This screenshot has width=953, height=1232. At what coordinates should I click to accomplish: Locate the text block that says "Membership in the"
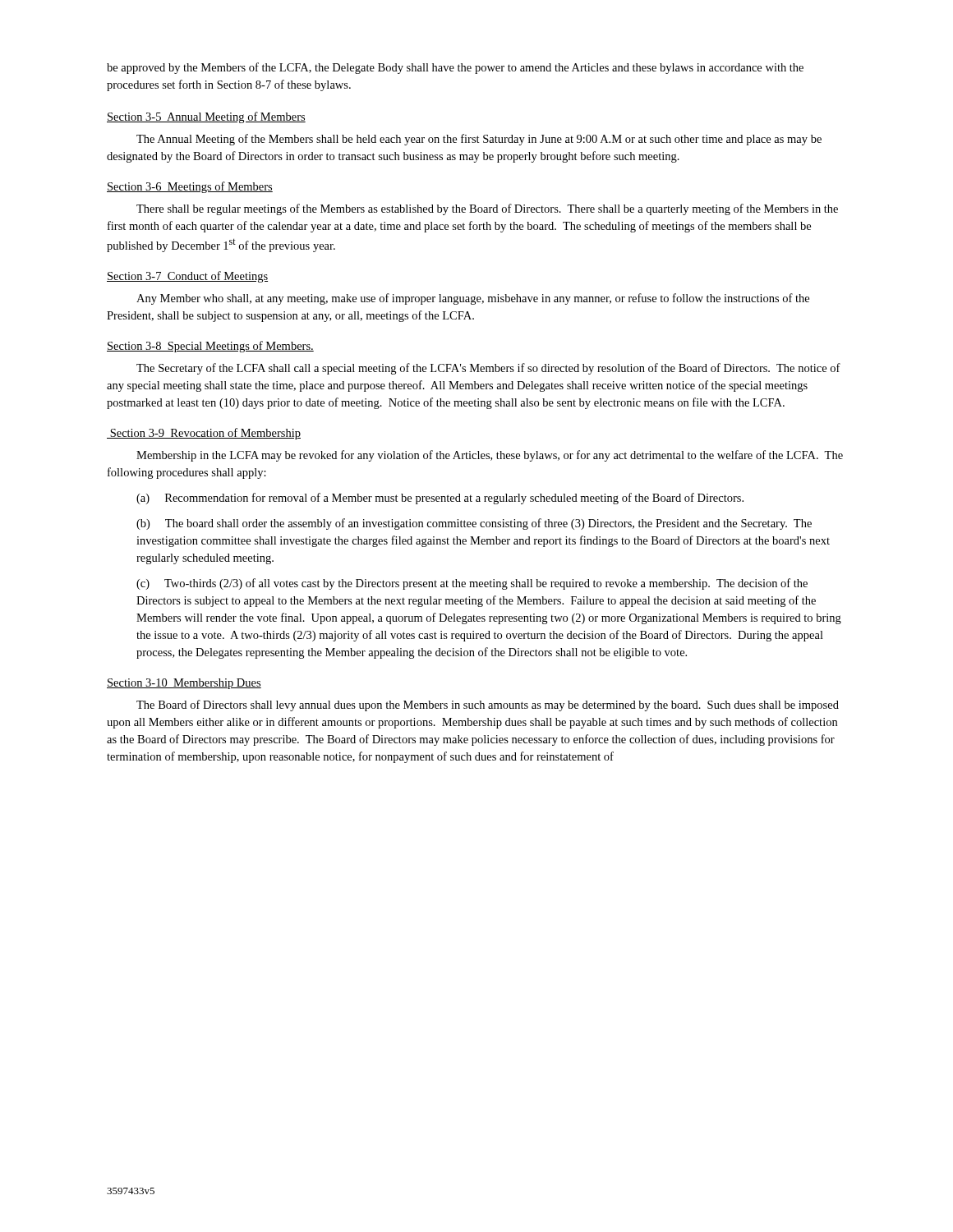coord(475,464)
